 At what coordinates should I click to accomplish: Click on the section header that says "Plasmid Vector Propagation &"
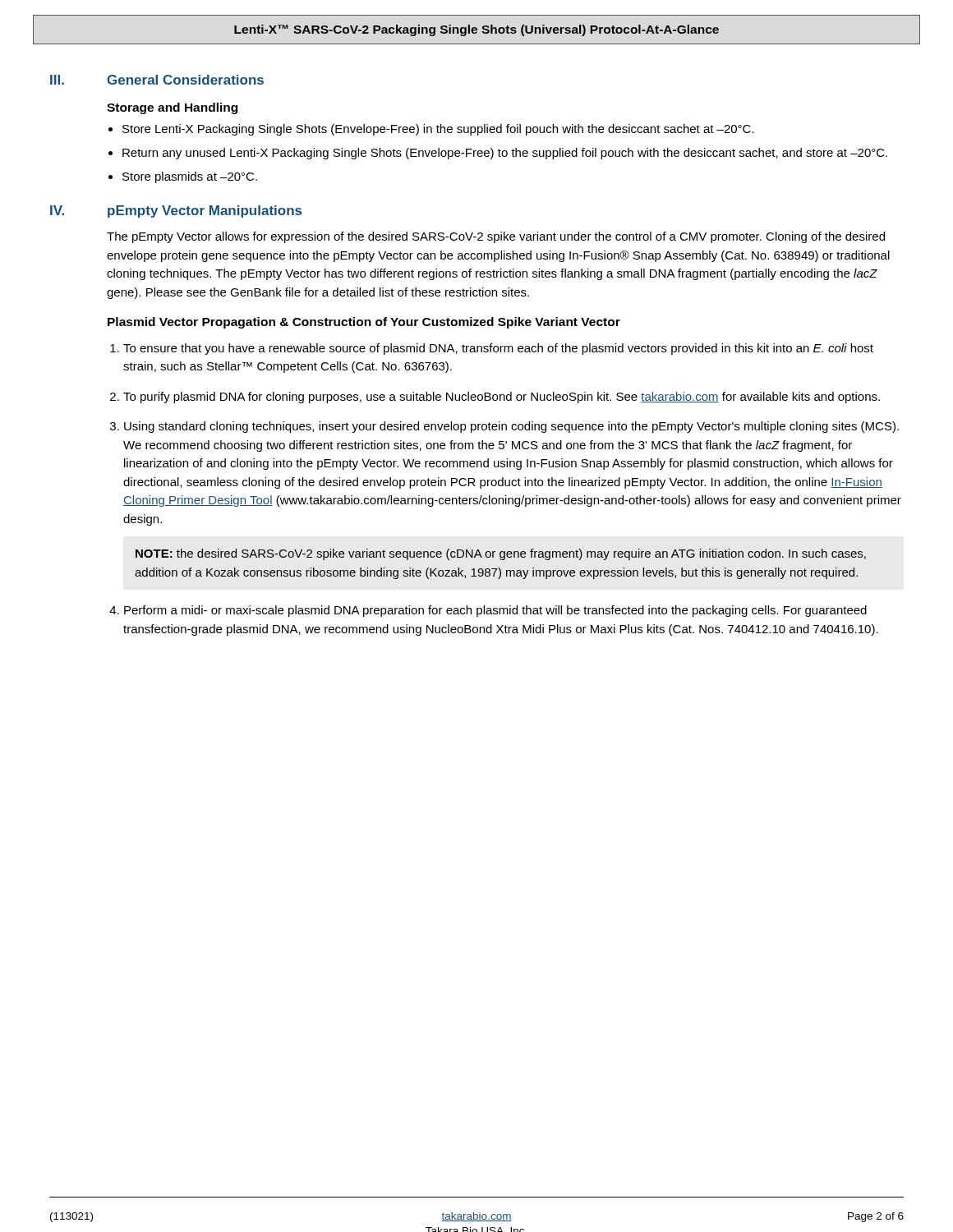[x=363, y=322]
